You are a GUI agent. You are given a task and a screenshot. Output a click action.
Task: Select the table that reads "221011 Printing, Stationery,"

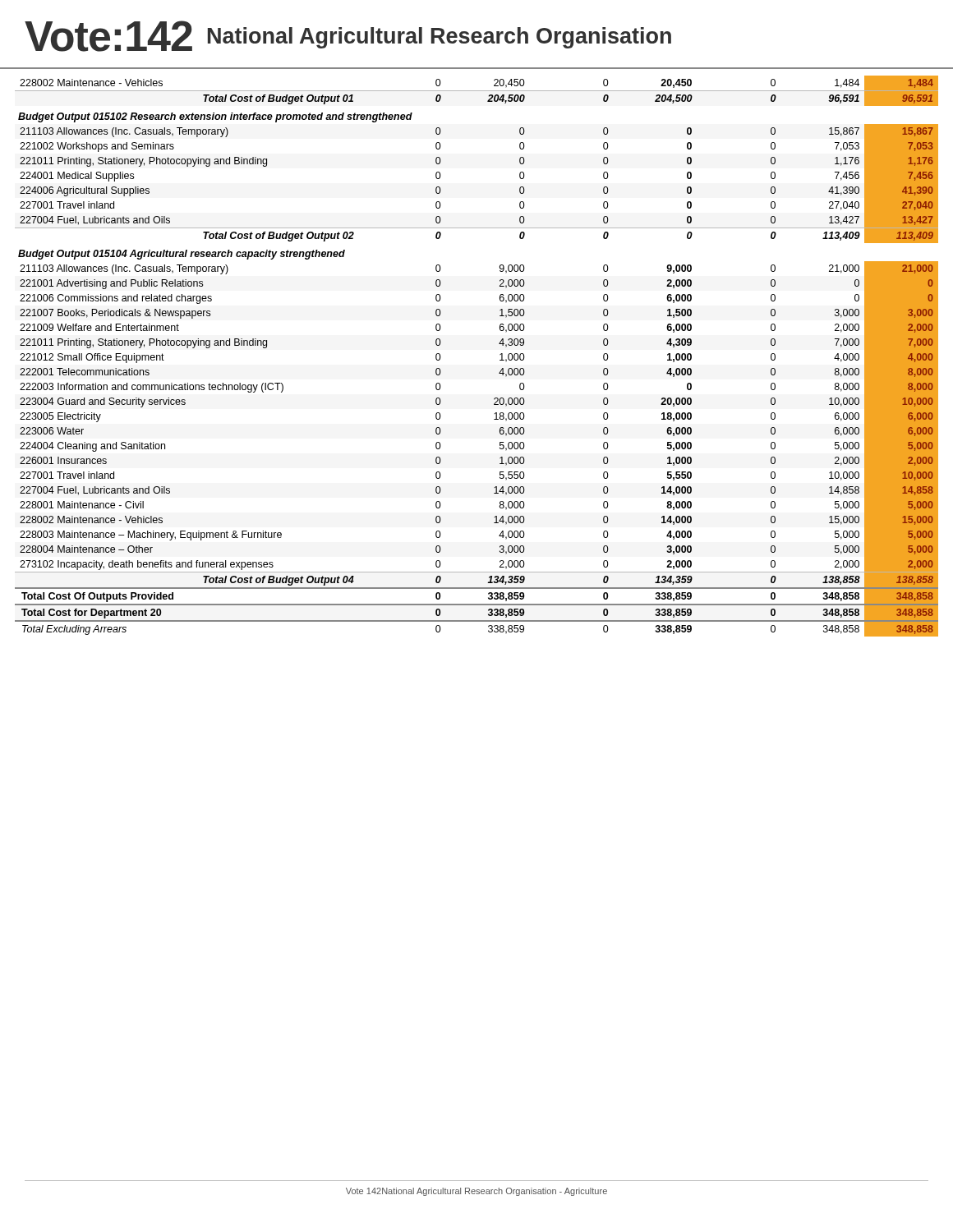pos(476,356)
